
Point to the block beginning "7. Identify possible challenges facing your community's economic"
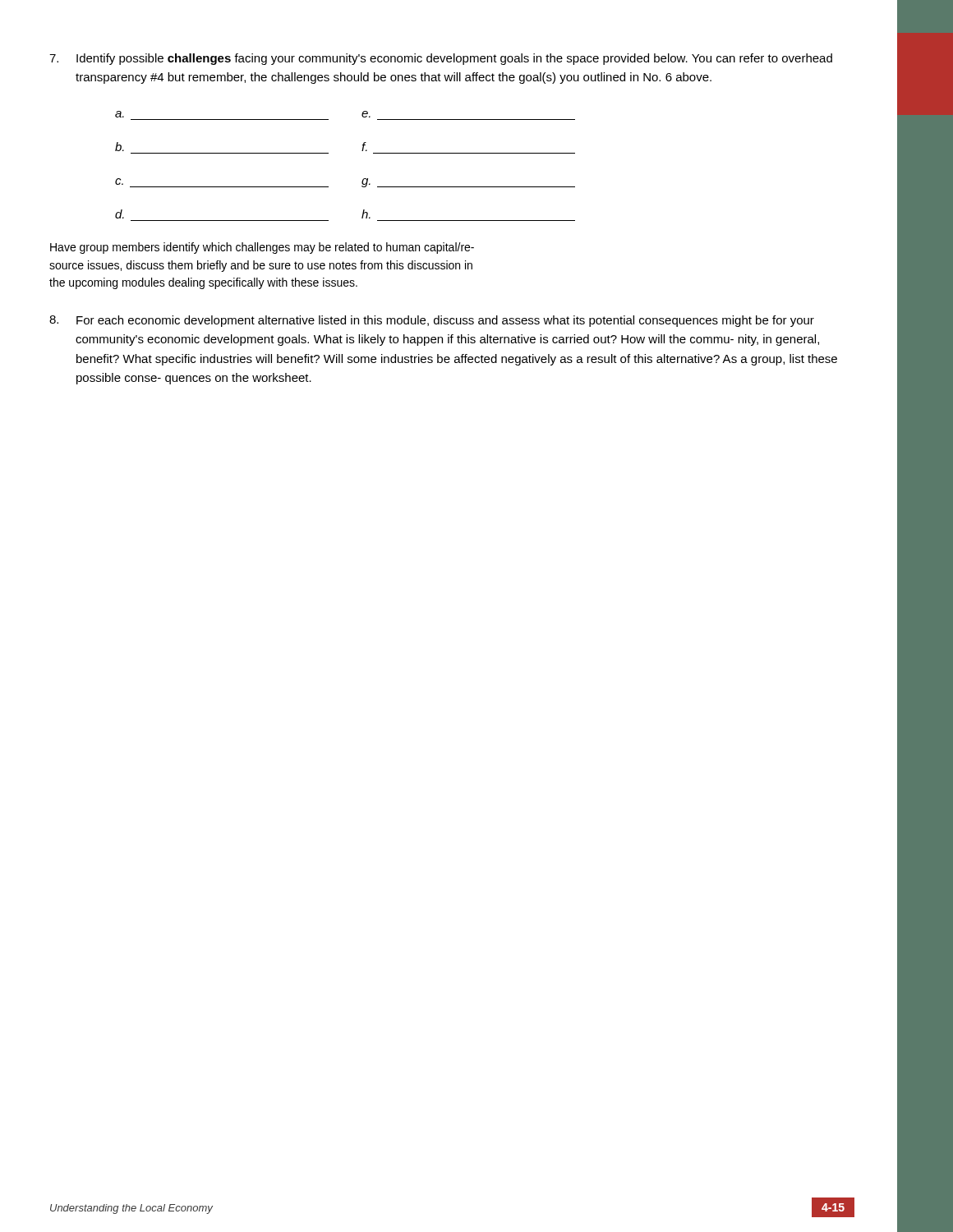452,68
